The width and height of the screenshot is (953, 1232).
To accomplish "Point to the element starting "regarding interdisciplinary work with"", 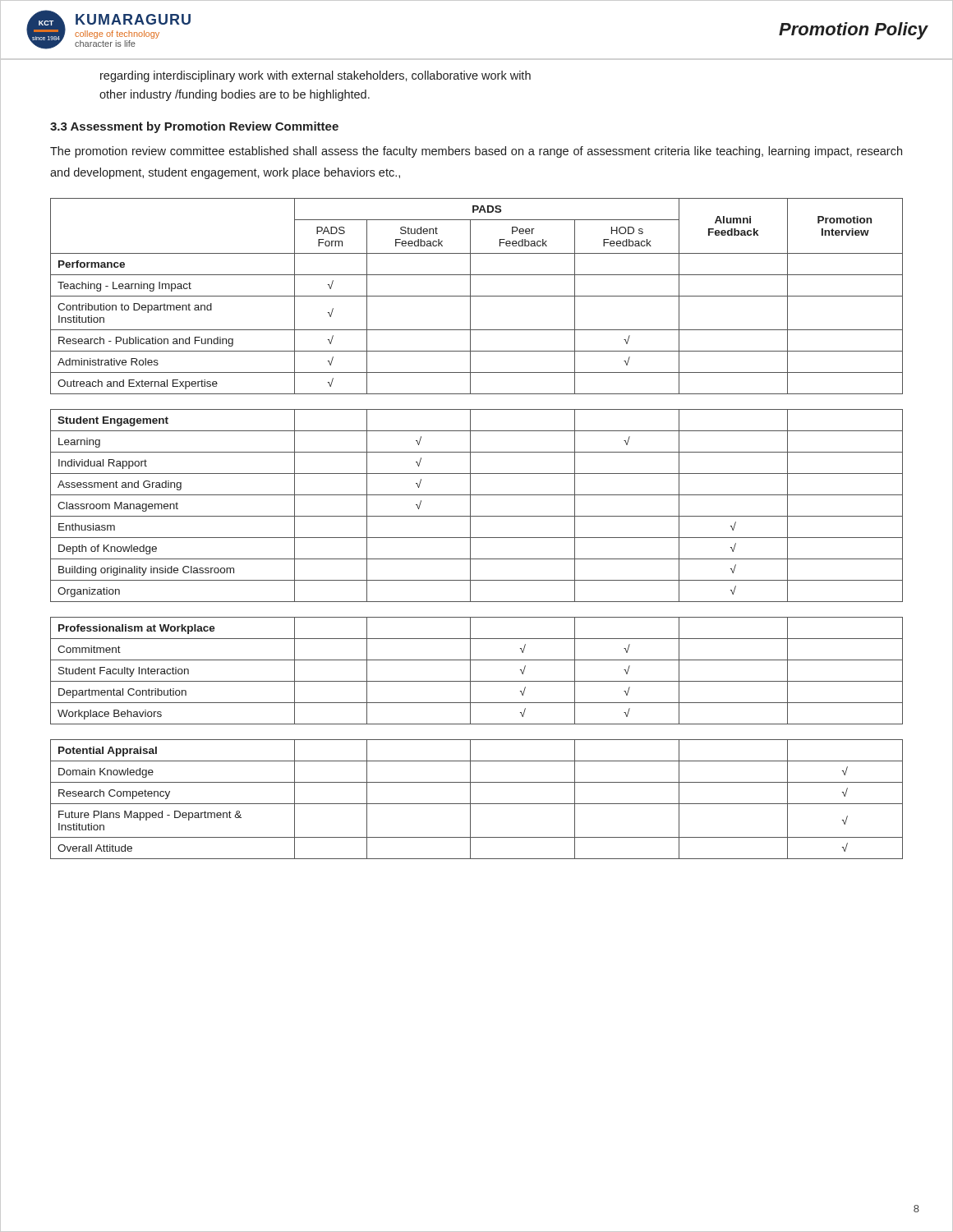I will click(x=315, y=85).
